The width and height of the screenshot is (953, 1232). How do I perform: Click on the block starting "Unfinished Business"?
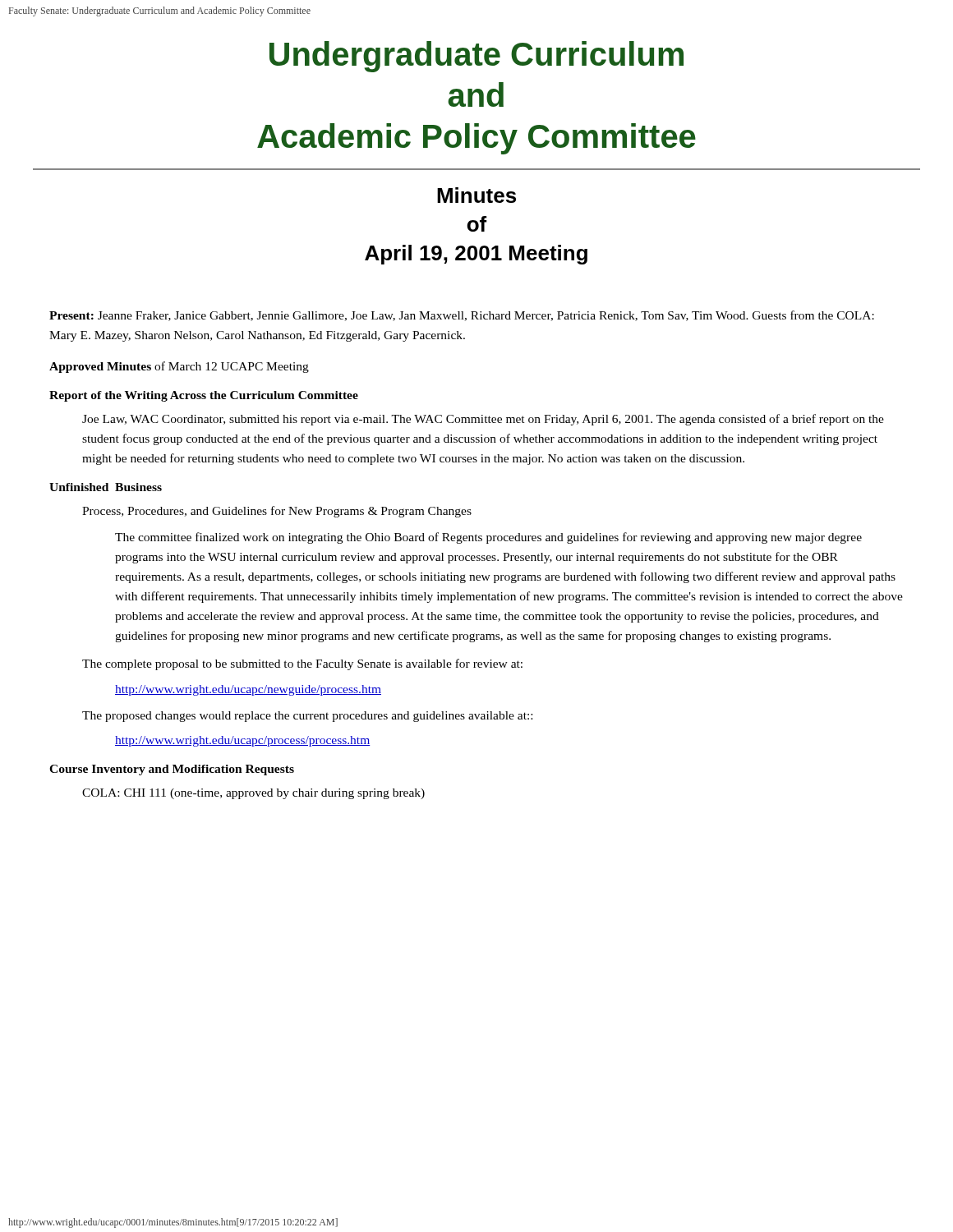106,487
